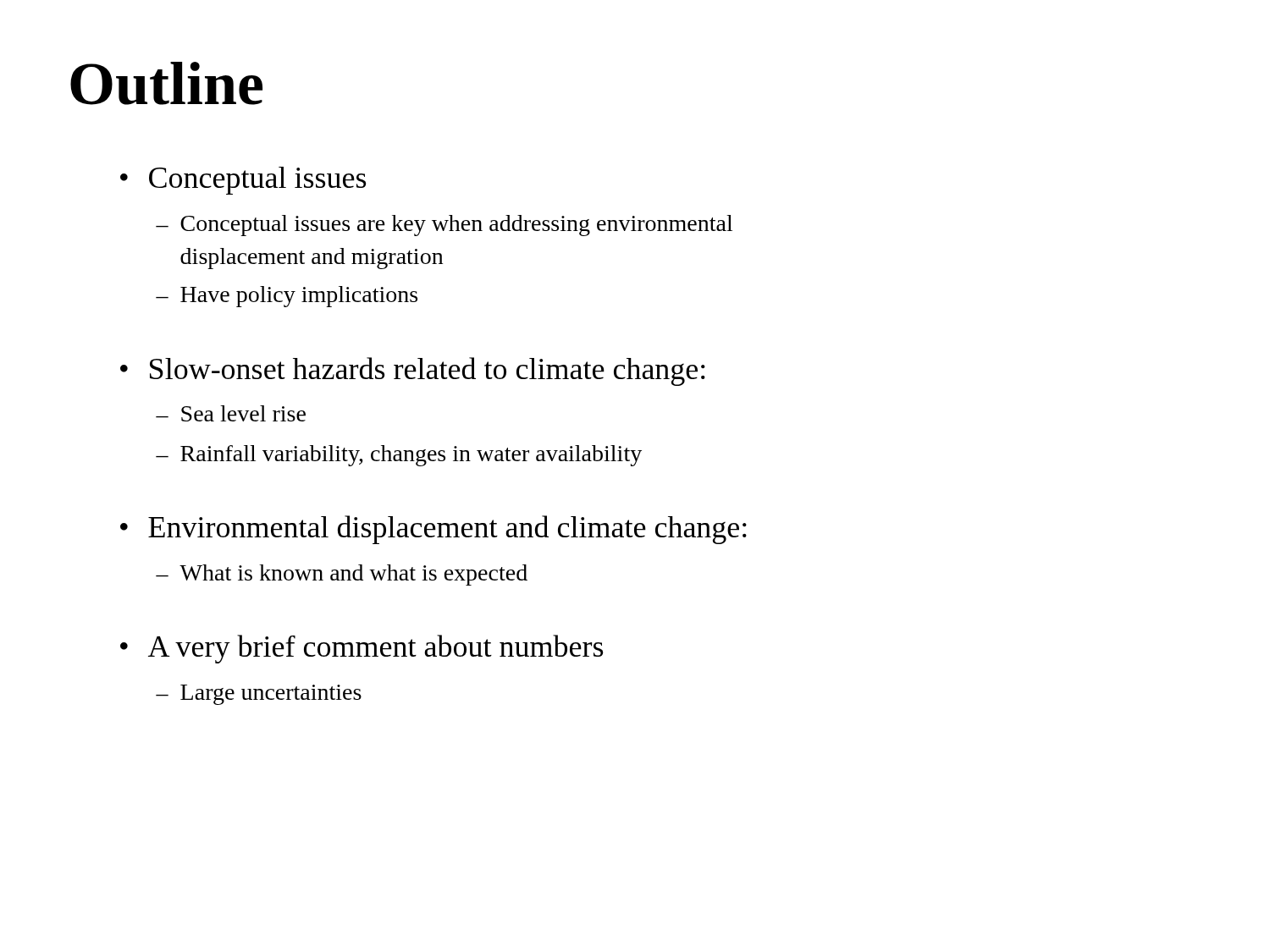Point to the element starting "– Sea level rise"
The height and width of the screenshot is (952, 1270).
(231, 414)
